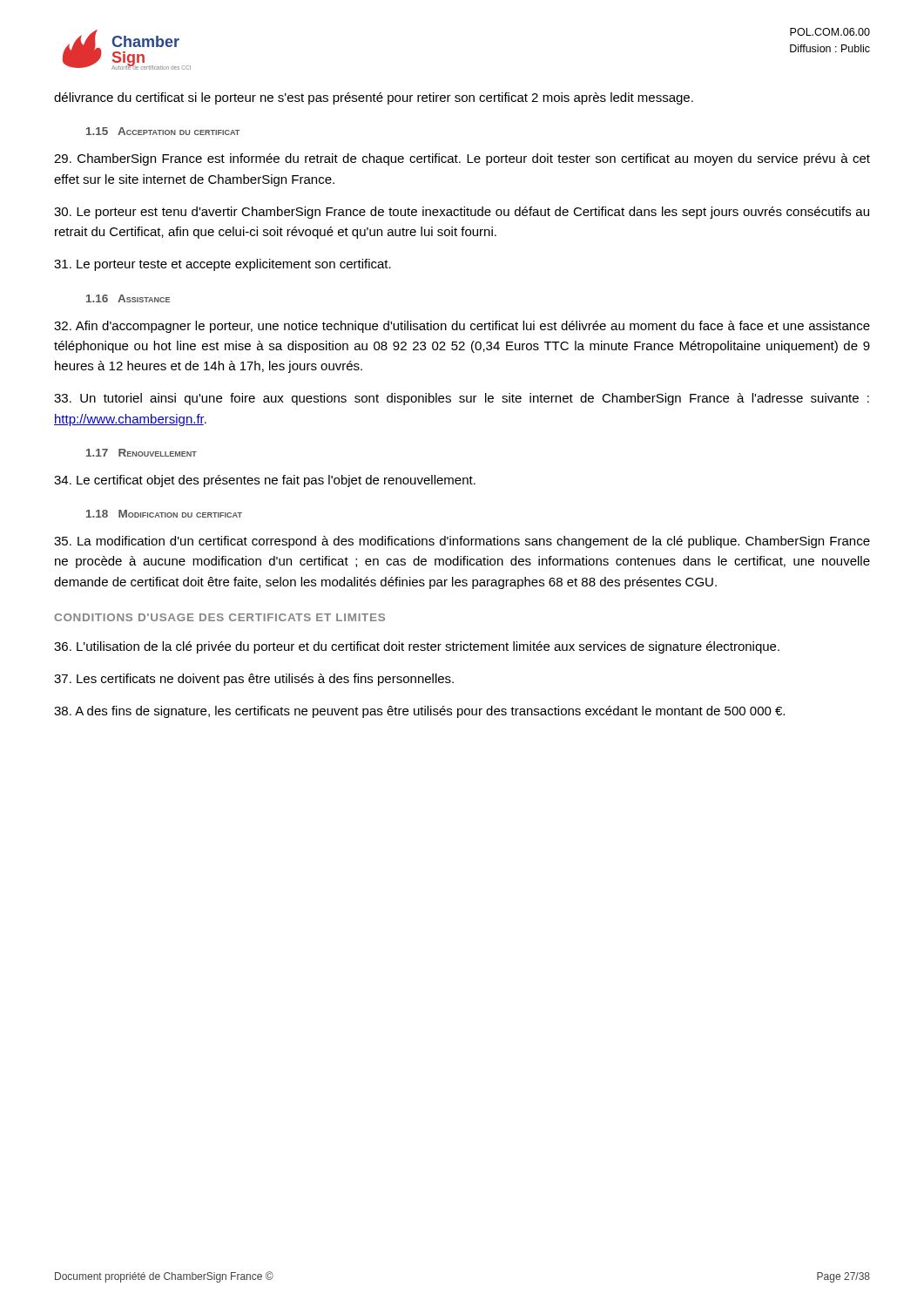
Task: Navigate to the text starting "1.16 Assistance"
Action: click(128, 298)
